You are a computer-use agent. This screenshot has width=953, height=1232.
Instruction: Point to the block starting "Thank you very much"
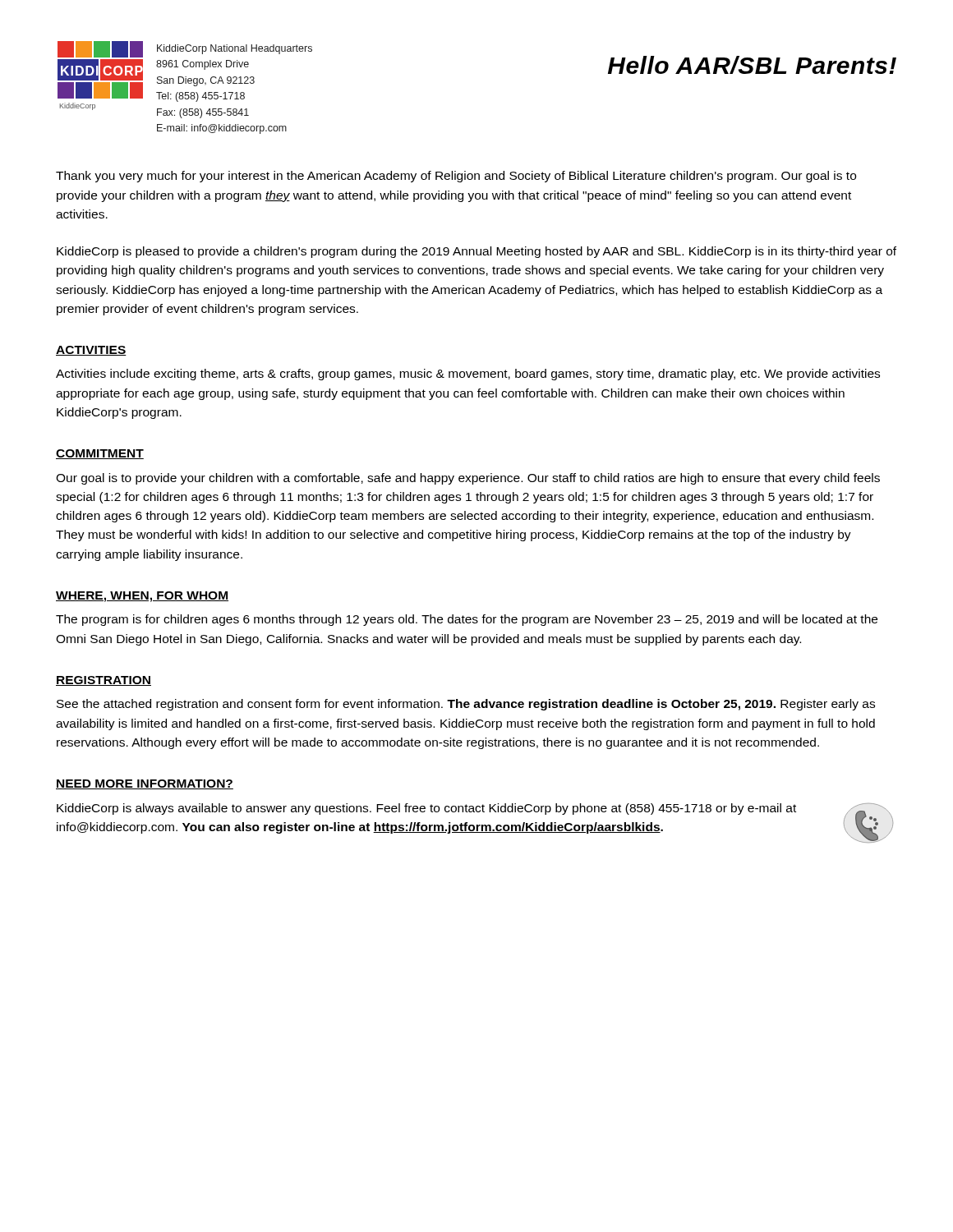coord(456,195)
